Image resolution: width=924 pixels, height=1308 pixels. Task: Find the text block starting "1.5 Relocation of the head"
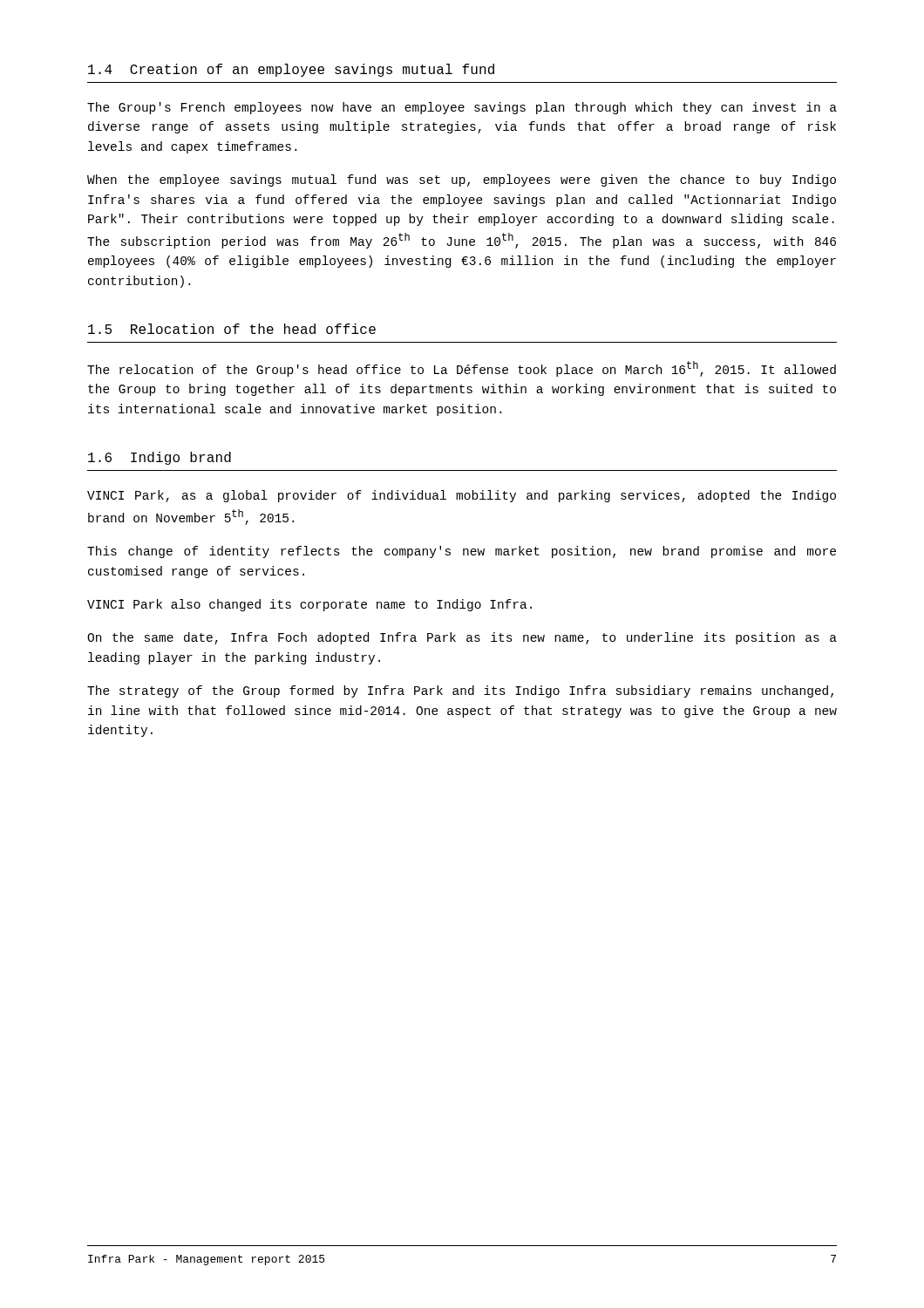click(462, 333)
